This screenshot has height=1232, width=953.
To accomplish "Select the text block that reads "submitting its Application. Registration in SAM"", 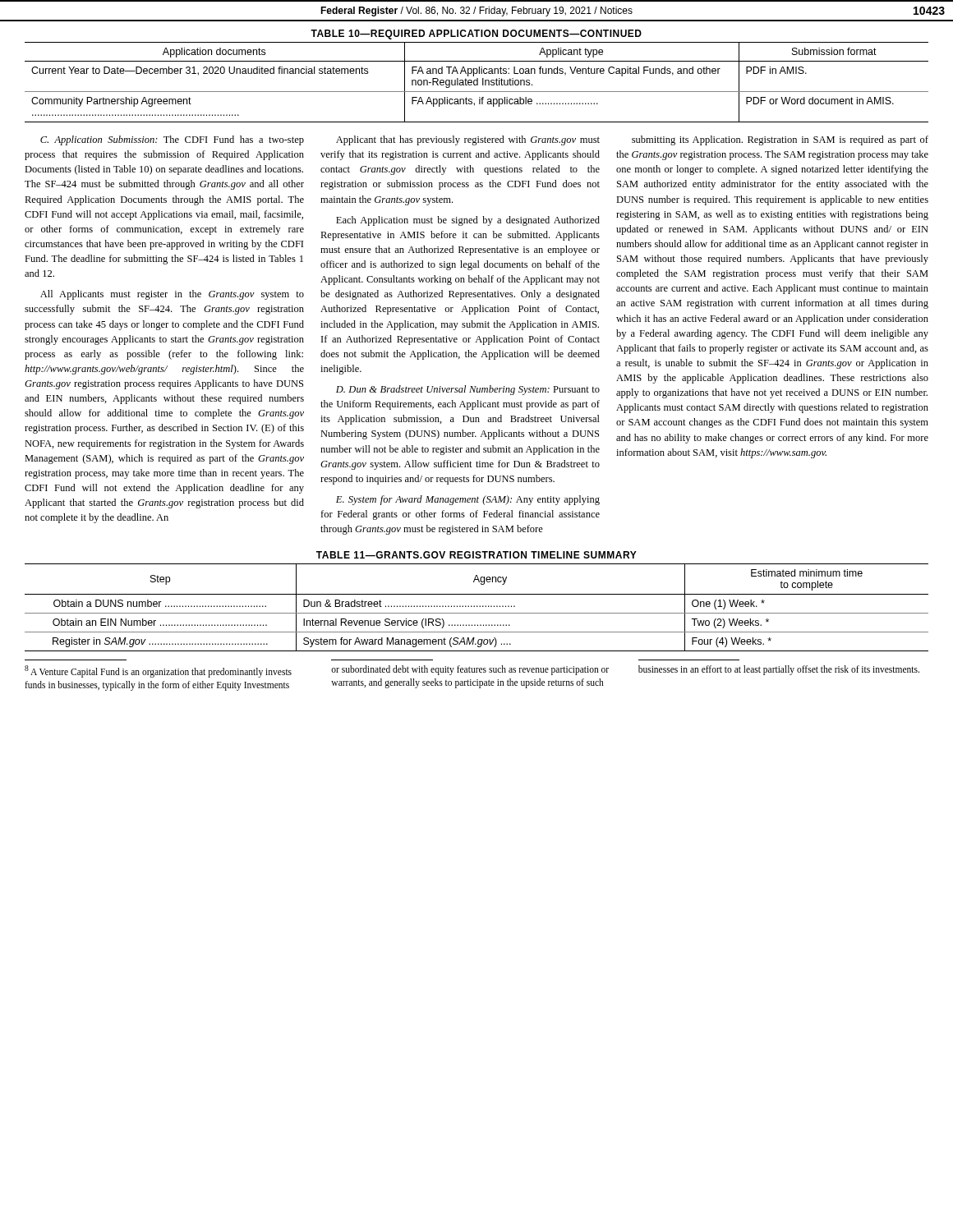I will click(x=772, y=296).
